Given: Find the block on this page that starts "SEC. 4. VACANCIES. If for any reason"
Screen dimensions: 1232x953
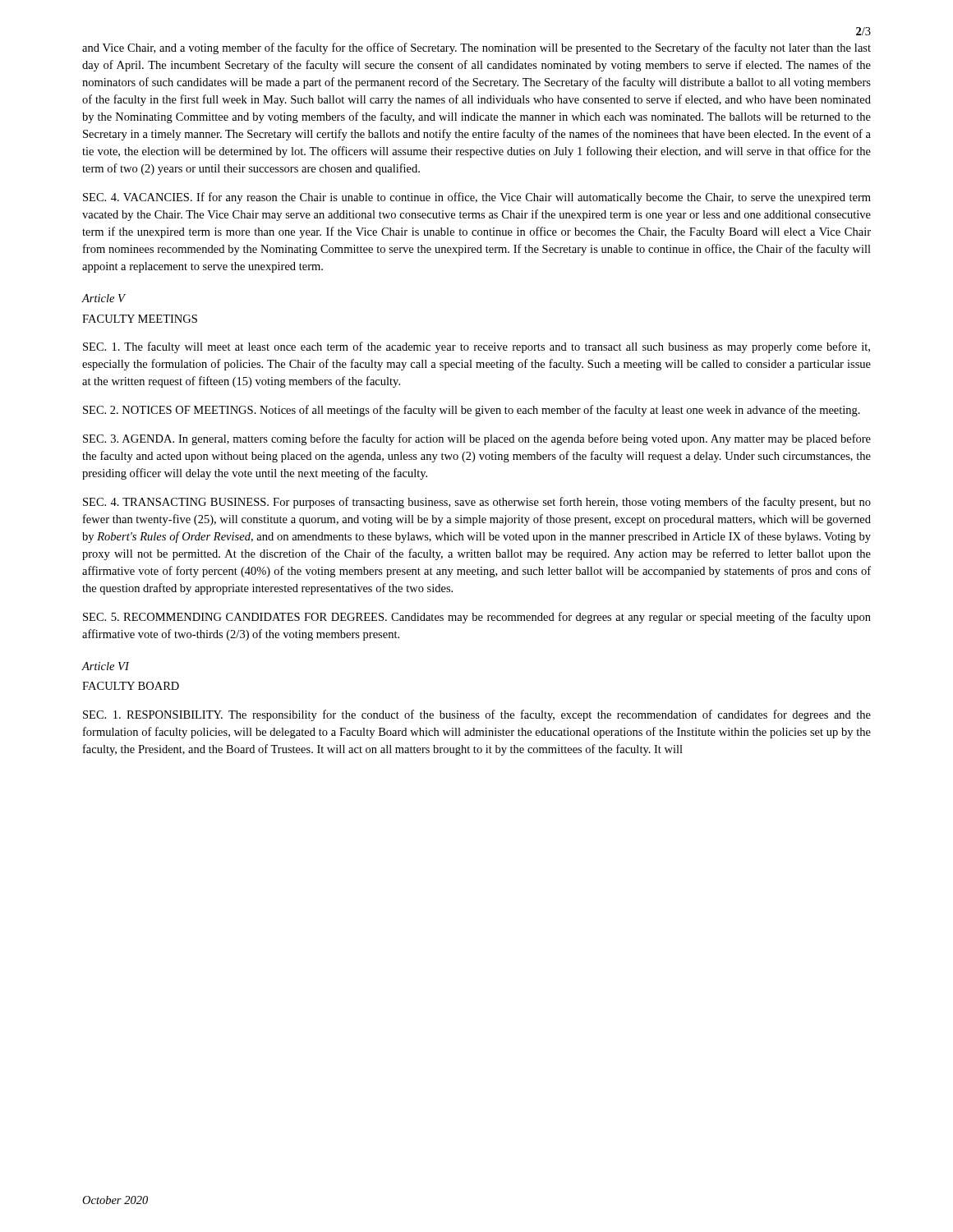Looking at the screenshot, I should click(x=476, y=232).
